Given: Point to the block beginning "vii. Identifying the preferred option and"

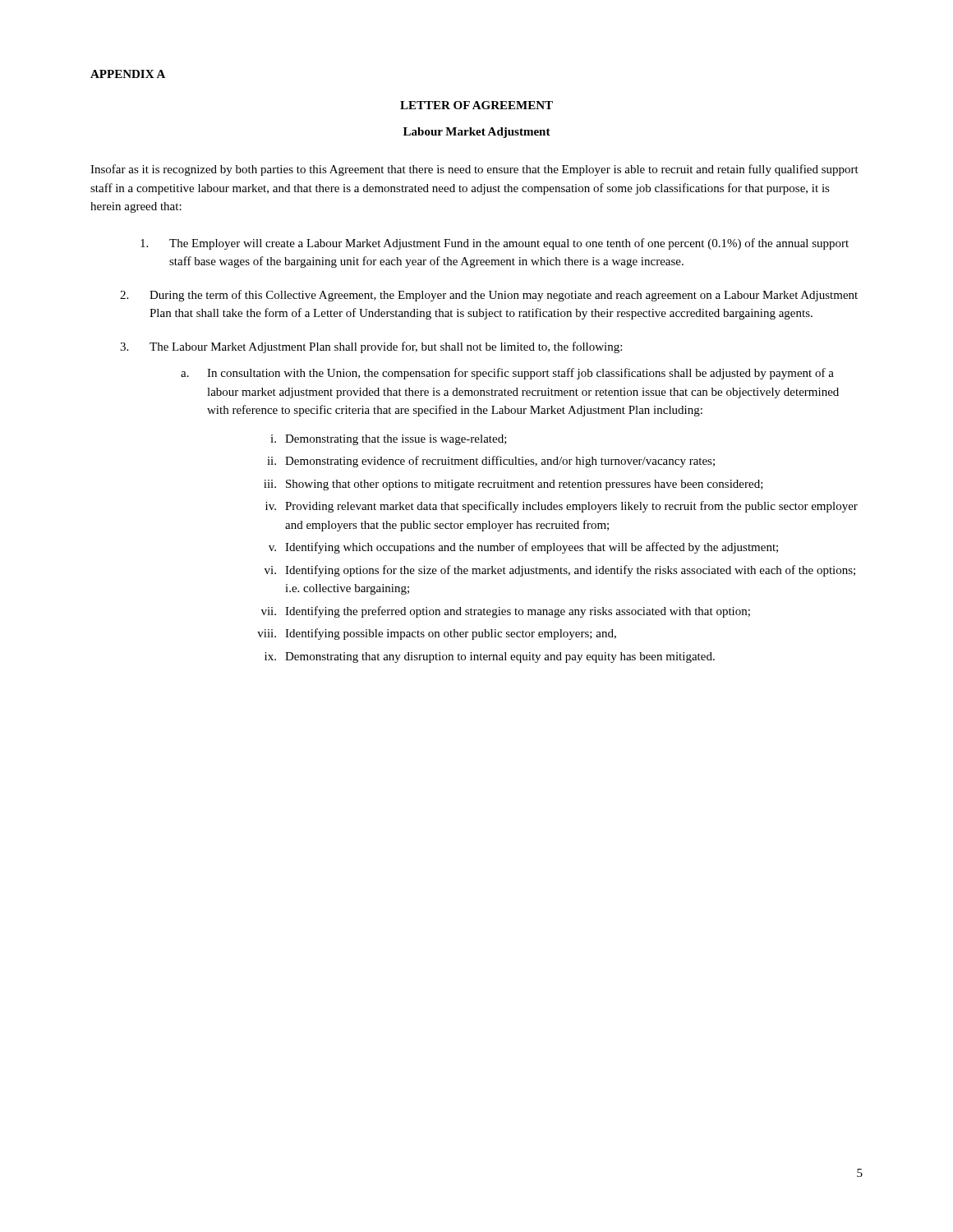Looking at the screenshot, I should 497,611.
